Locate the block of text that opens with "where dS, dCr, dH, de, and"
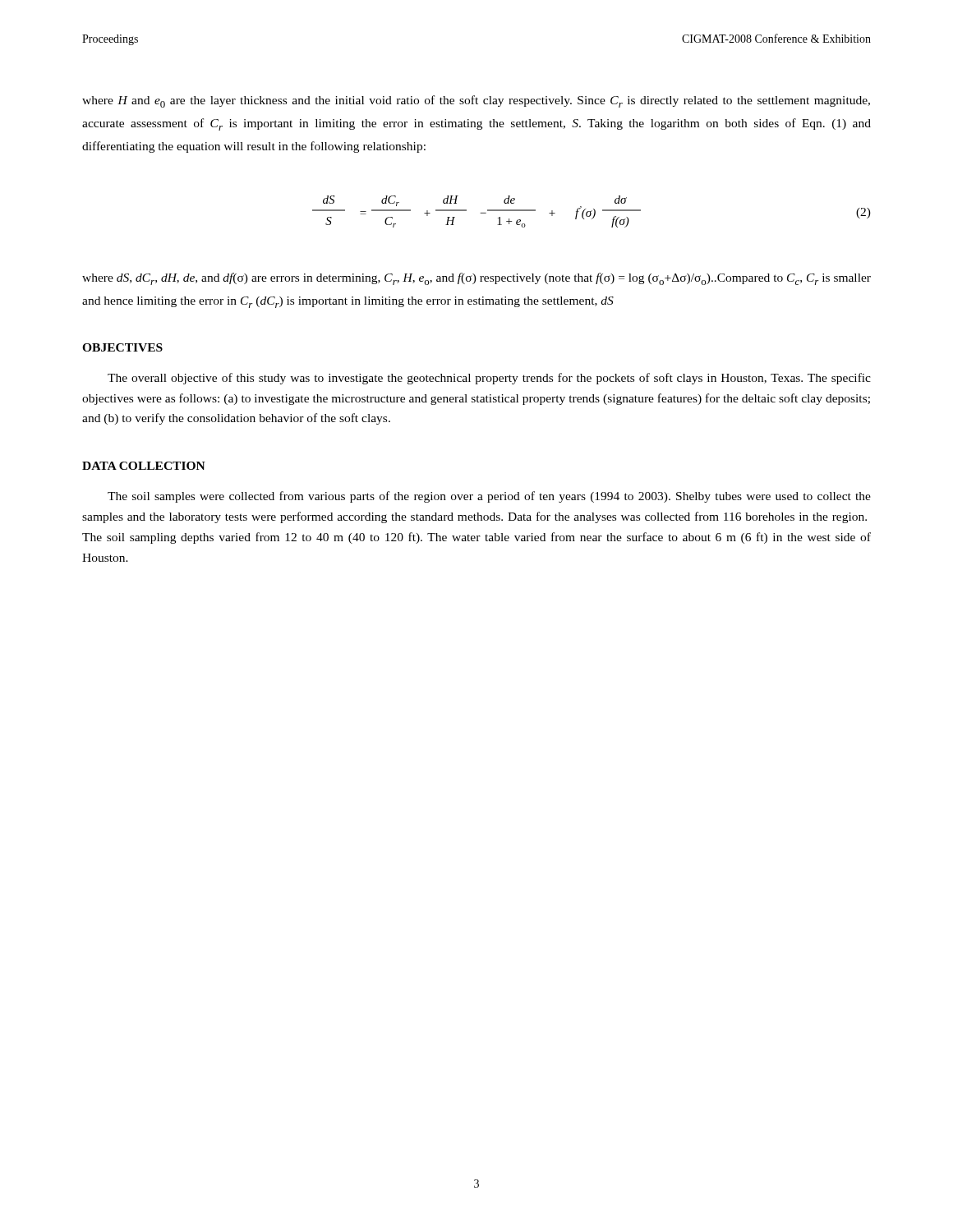953x1232 pixels. [x=476, y=291]
